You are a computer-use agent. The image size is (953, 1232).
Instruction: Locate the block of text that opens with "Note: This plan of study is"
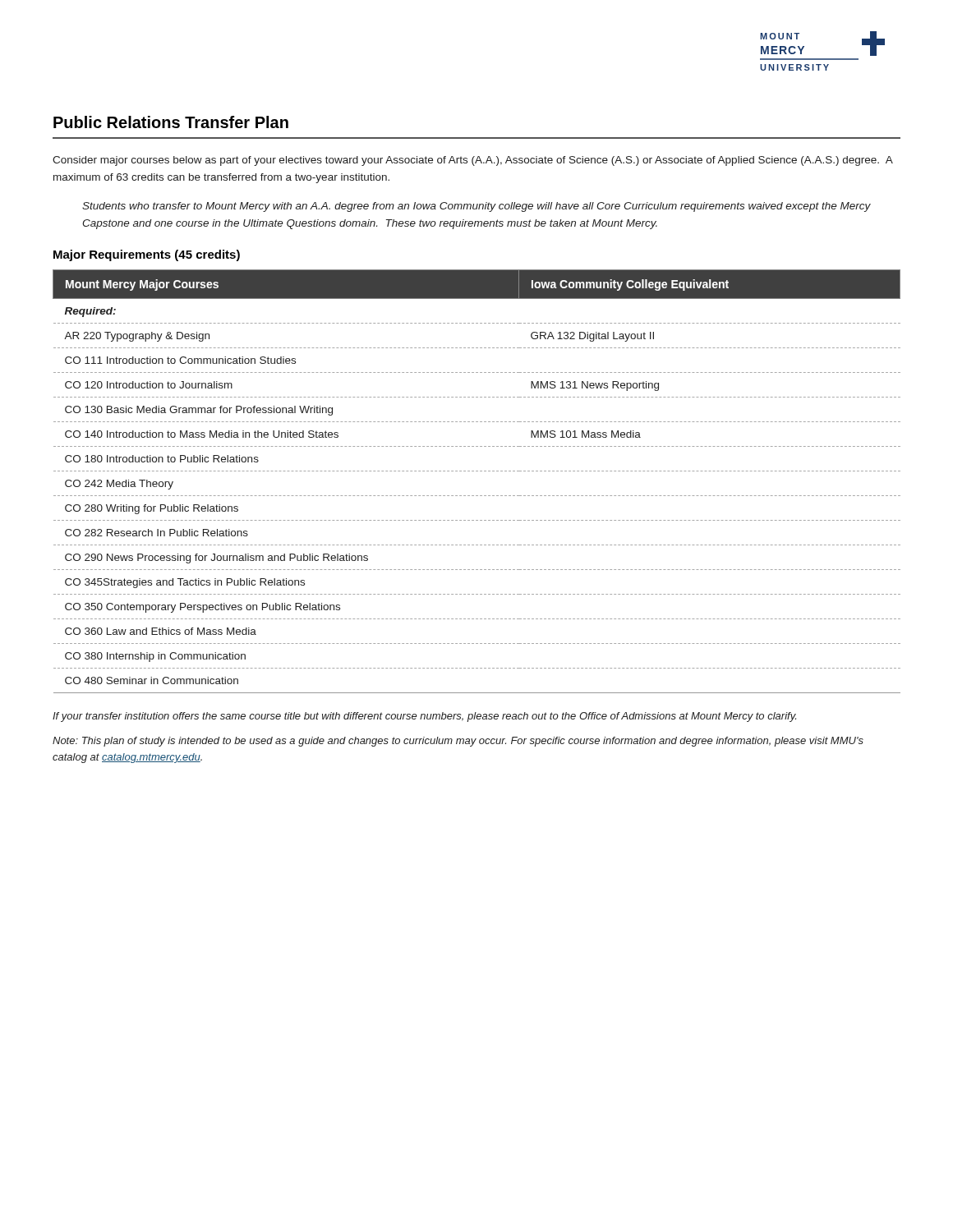pos(458,749)
